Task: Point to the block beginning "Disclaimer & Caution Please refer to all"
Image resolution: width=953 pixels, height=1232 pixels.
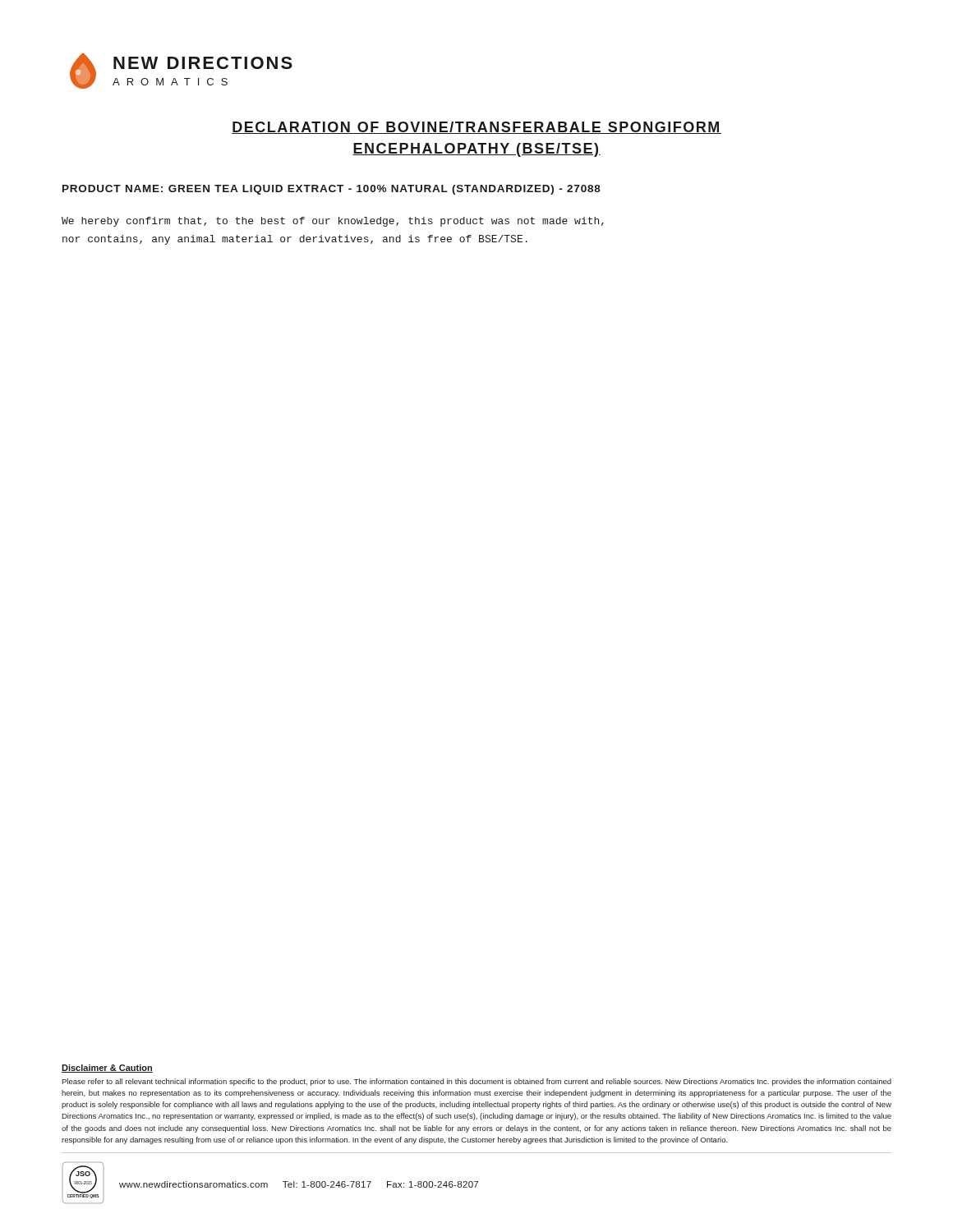Action: click(x=476, y=1104)
